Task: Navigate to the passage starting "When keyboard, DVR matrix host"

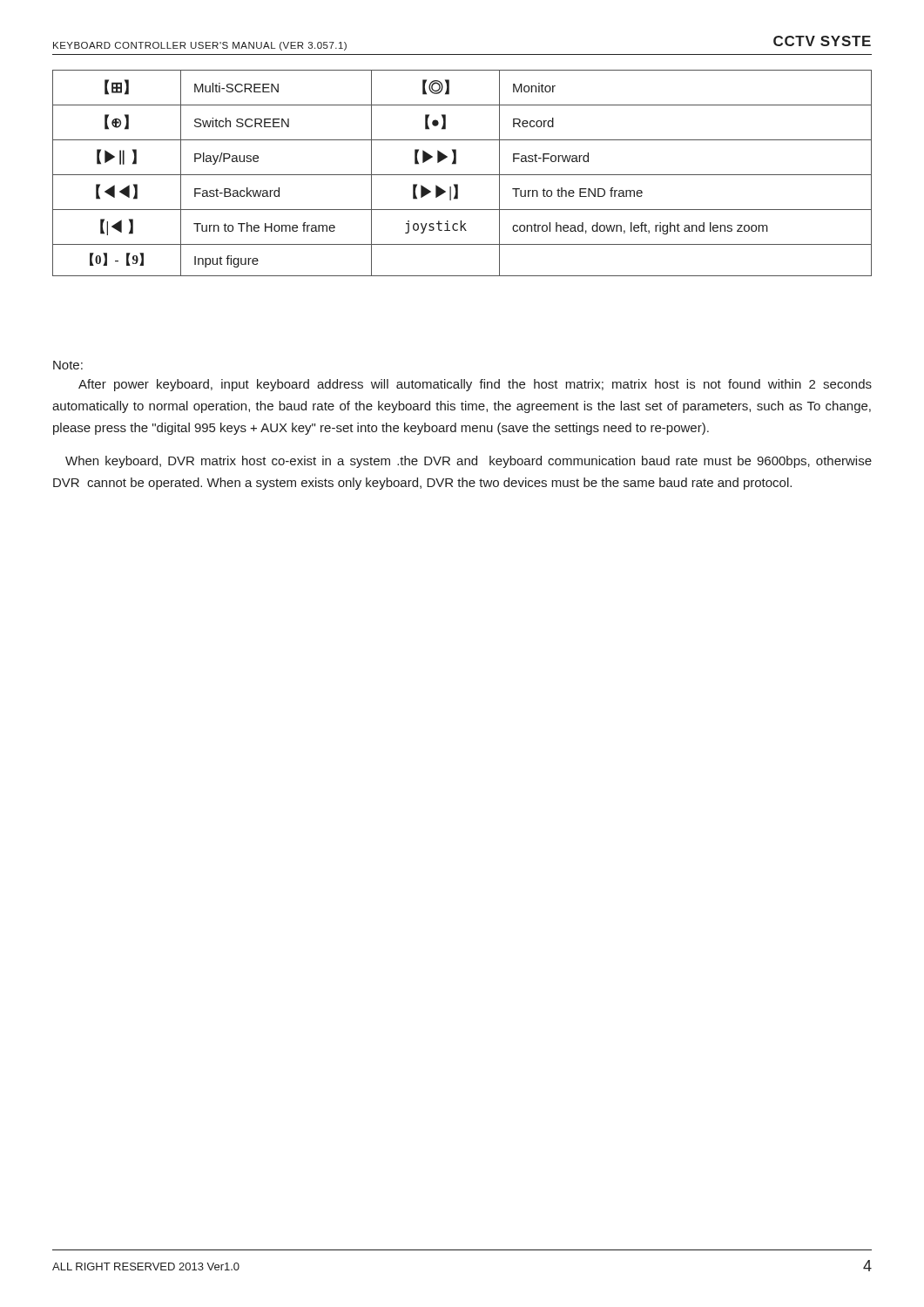Action: (462, 472)
